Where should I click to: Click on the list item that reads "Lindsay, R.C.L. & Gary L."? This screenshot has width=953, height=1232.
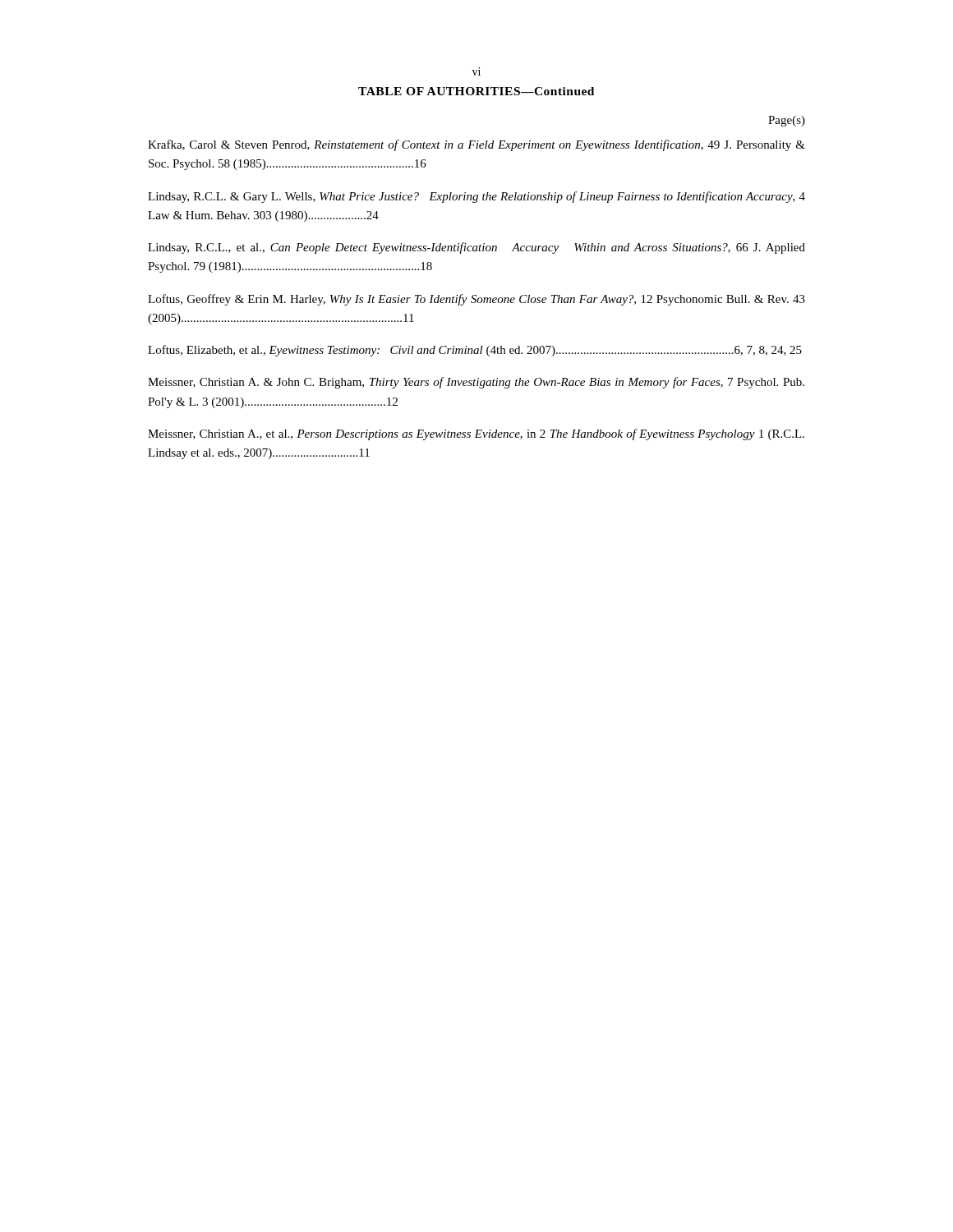[476, 206]
